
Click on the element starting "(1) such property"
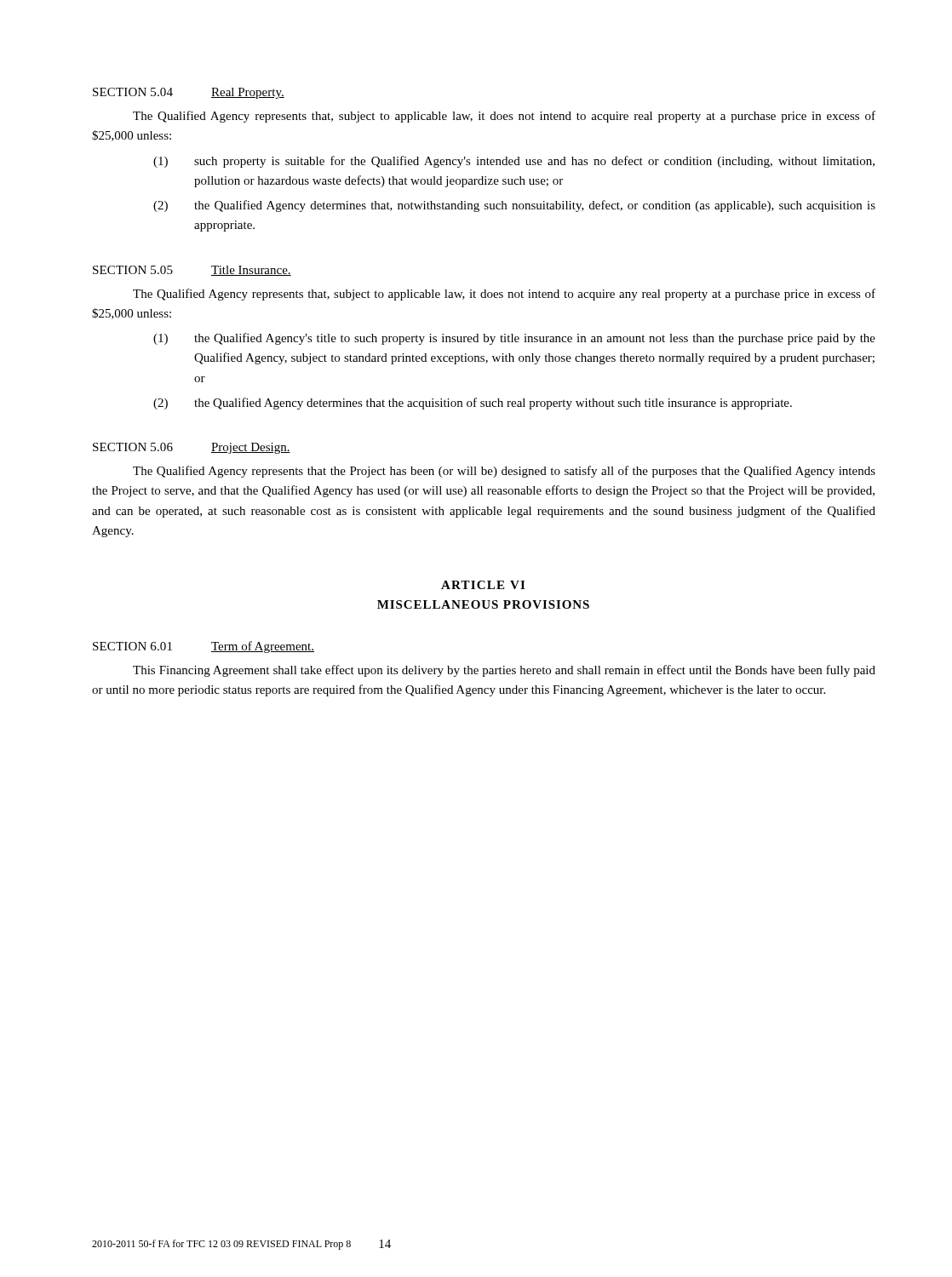pyautogui.click(x=514, y=171)
